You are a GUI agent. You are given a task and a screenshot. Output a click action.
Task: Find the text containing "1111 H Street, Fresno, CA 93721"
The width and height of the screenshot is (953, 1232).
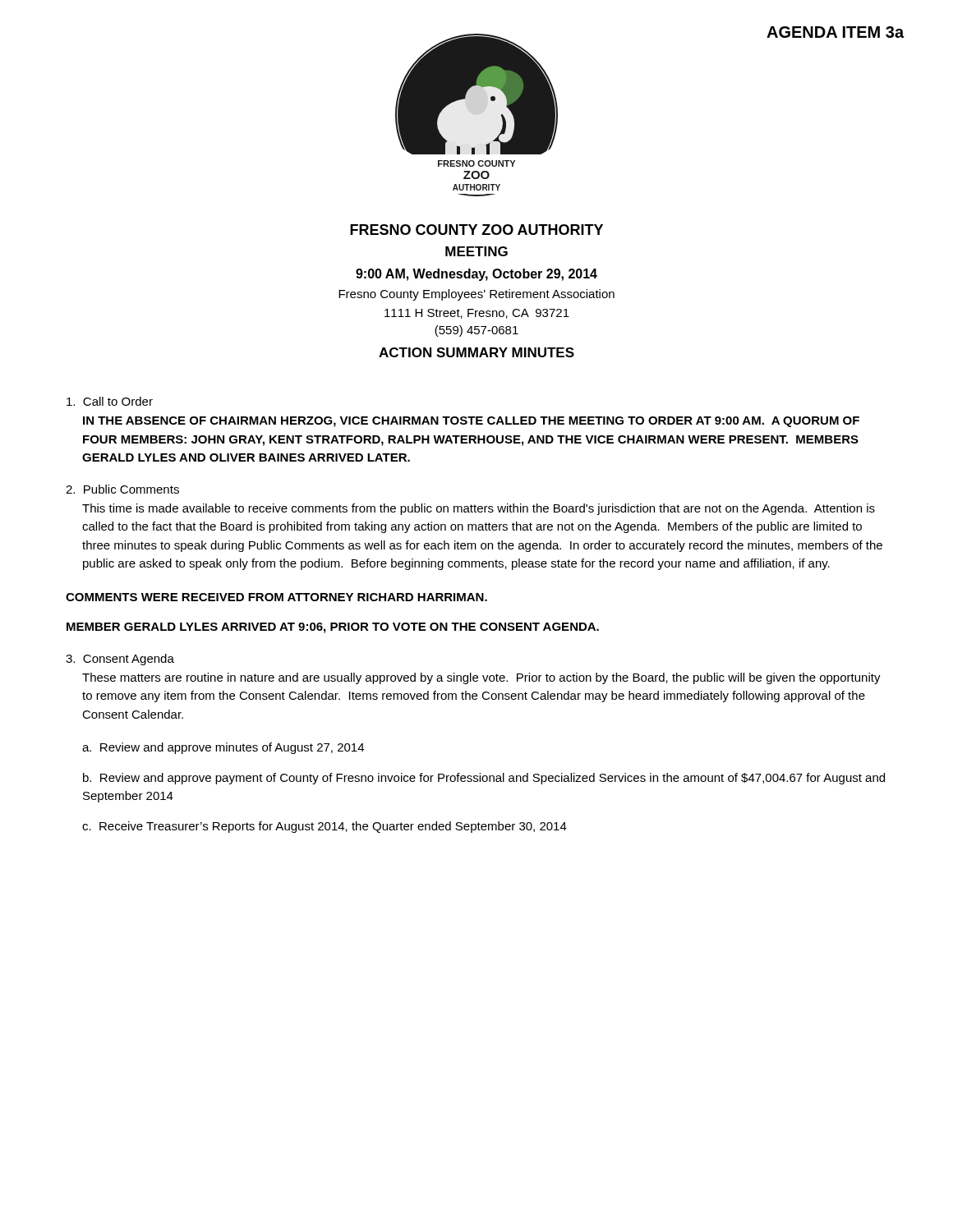(476, 312)
